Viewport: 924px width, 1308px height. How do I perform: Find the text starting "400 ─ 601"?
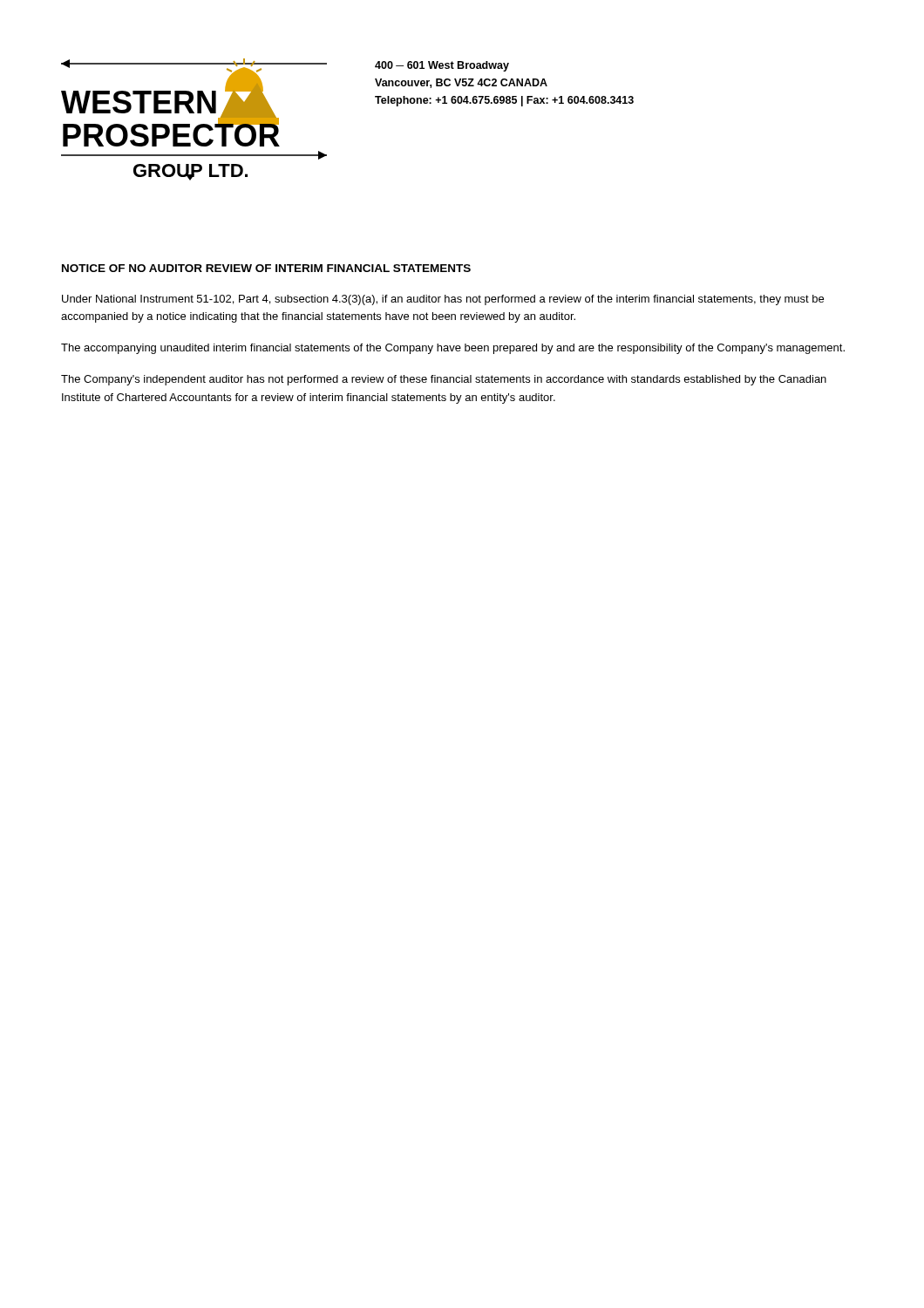coord(504,83)
